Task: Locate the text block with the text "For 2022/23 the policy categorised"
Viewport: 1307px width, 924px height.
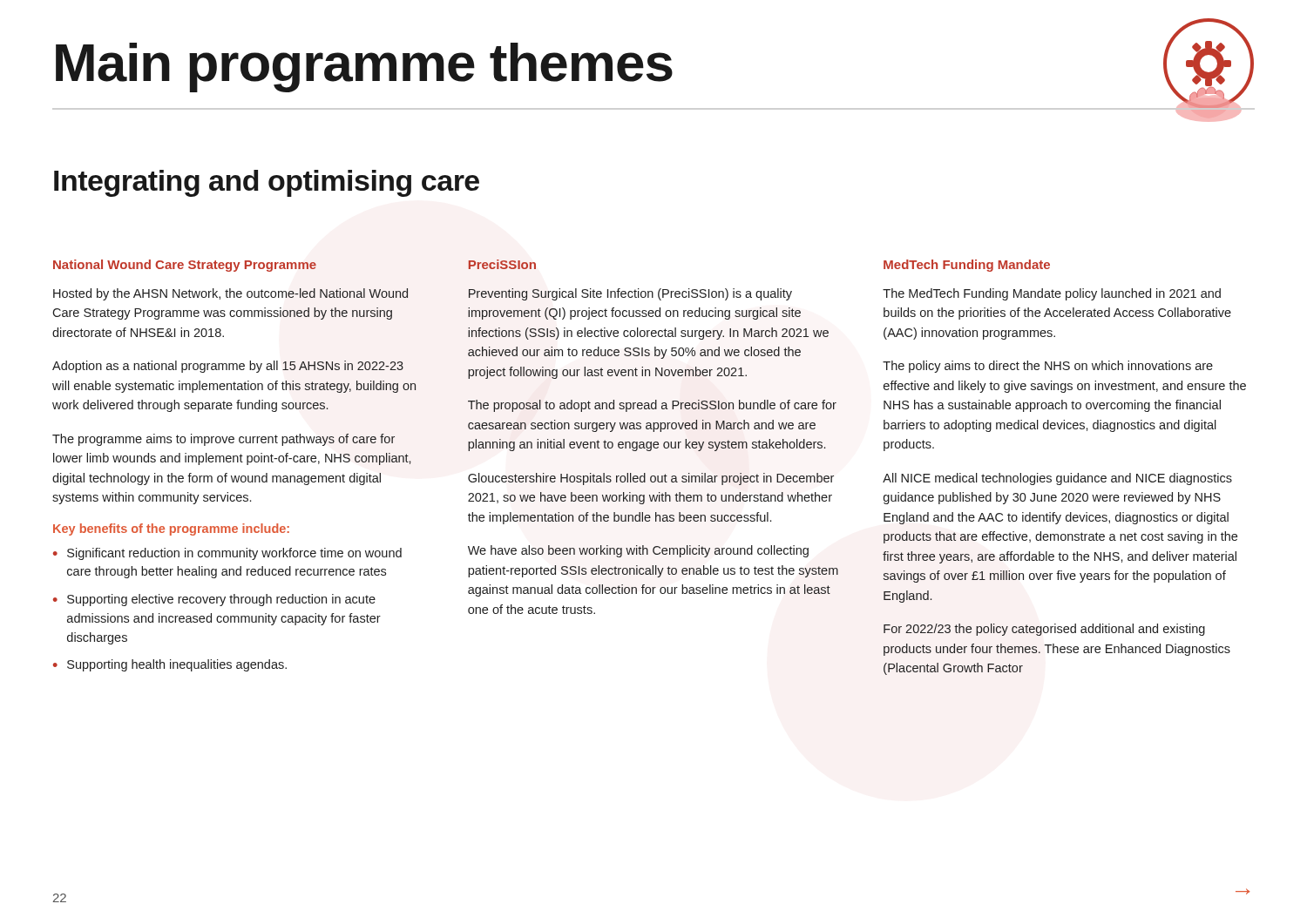Action: (1057, 648)
